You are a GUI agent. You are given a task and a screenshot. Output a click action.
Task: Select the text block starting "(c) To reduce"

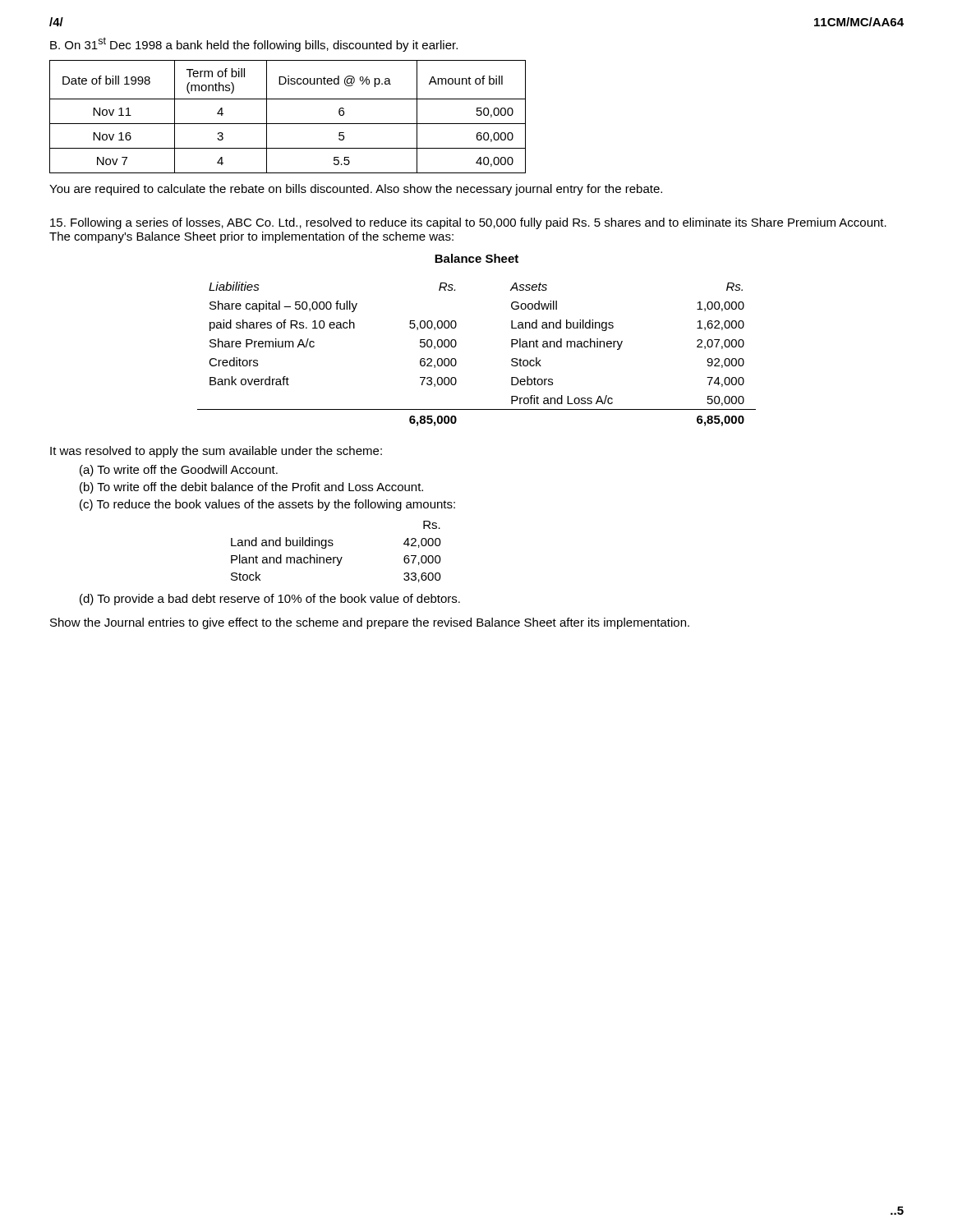tap(268, 504)
